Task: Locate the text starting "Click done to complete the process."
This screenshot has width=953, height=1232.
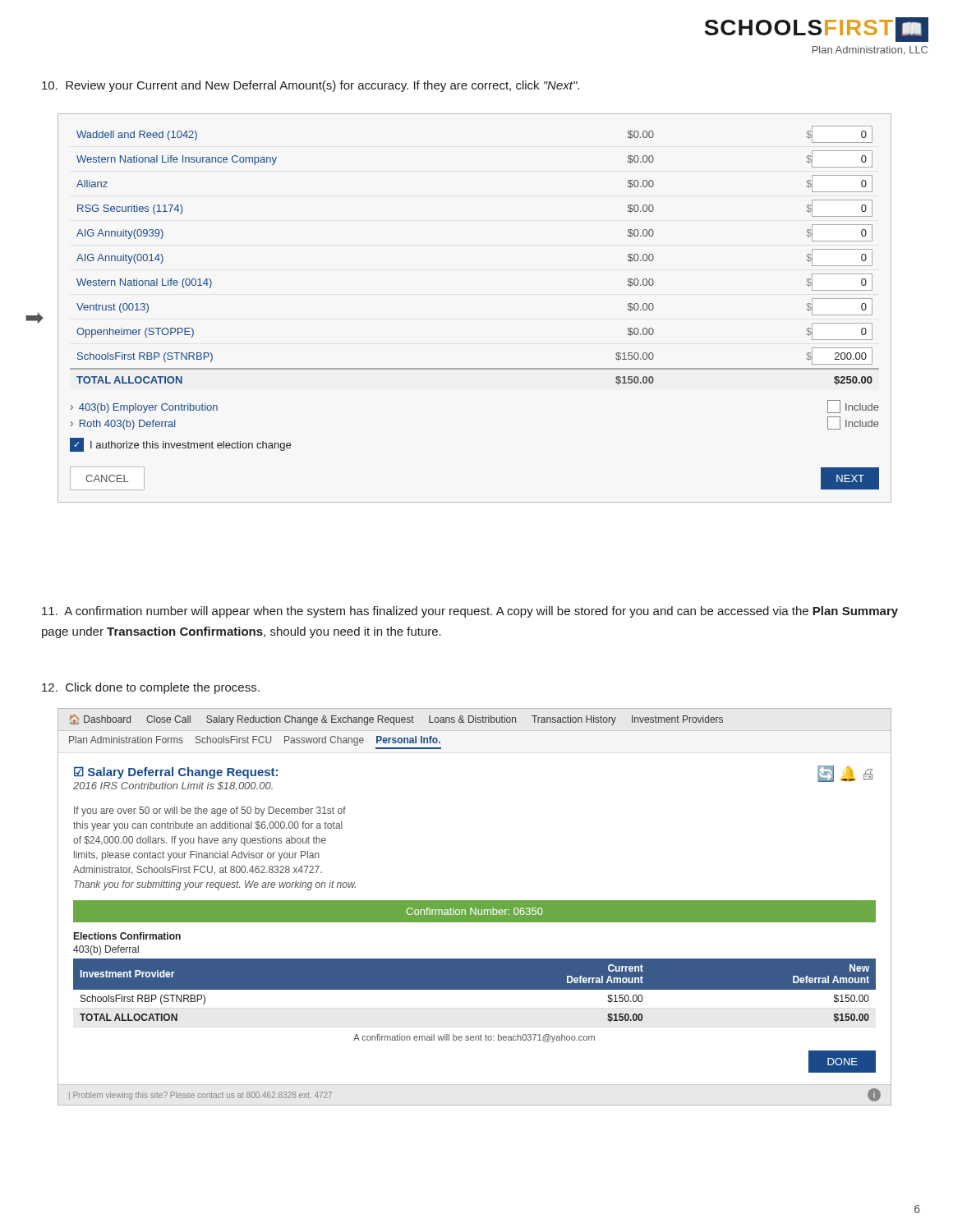Action: 151,687
